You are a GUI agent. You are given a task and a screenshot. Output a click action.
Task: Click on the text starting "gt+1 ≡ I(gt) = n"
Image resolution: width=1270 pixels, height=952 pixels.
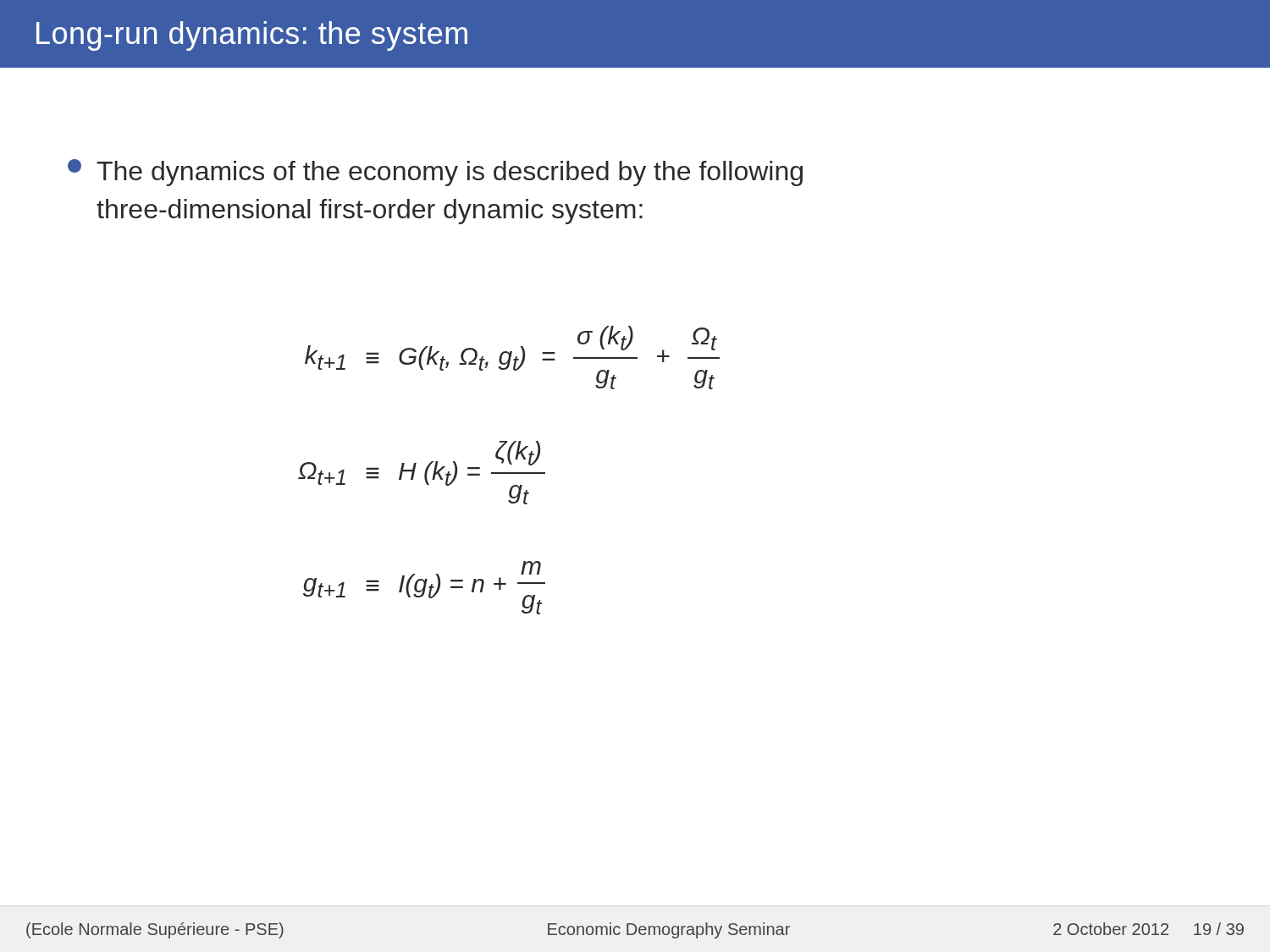pos(393,586)
